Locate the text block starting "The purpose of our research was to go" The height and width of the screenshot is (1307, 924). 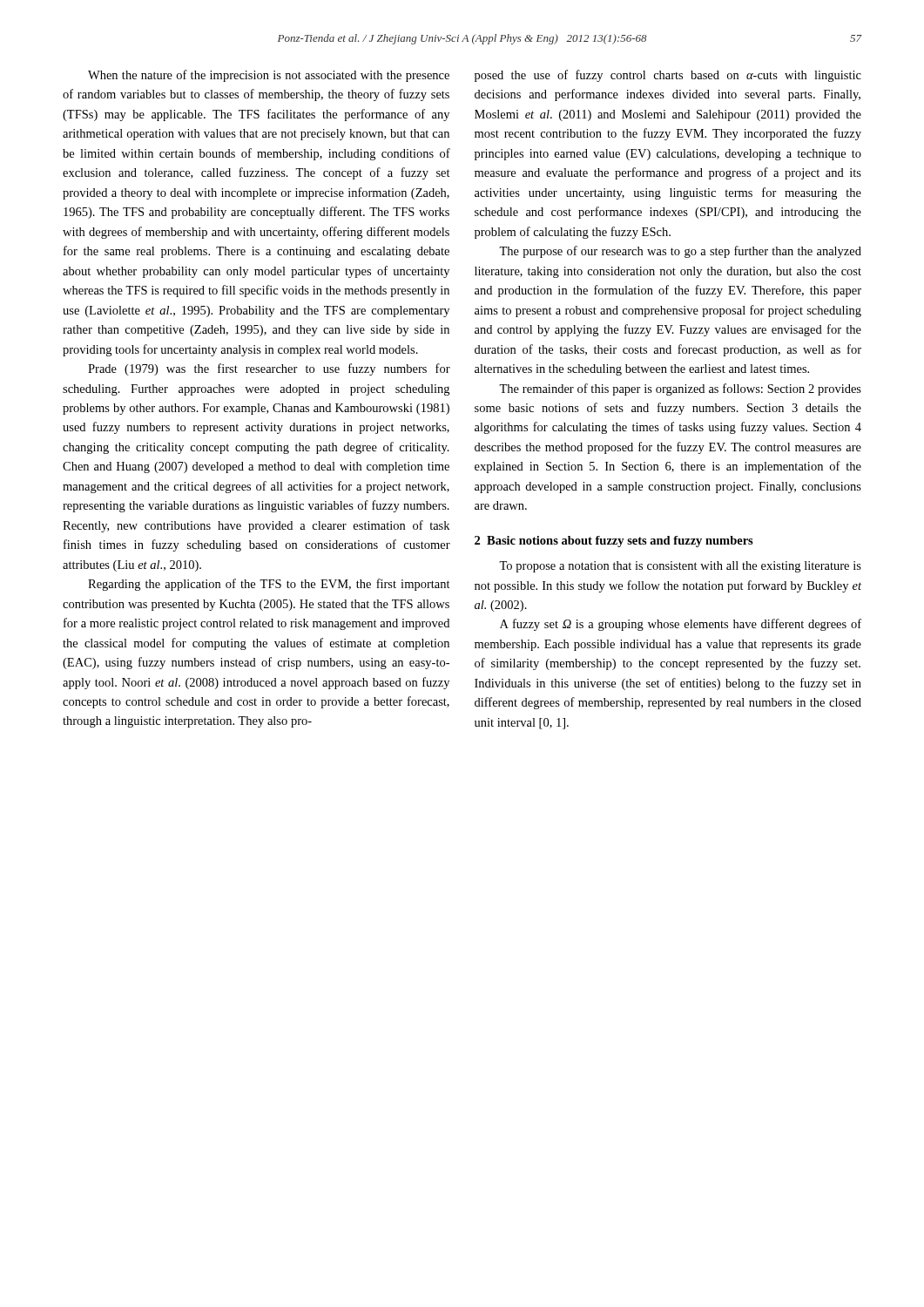pos(668,310)
